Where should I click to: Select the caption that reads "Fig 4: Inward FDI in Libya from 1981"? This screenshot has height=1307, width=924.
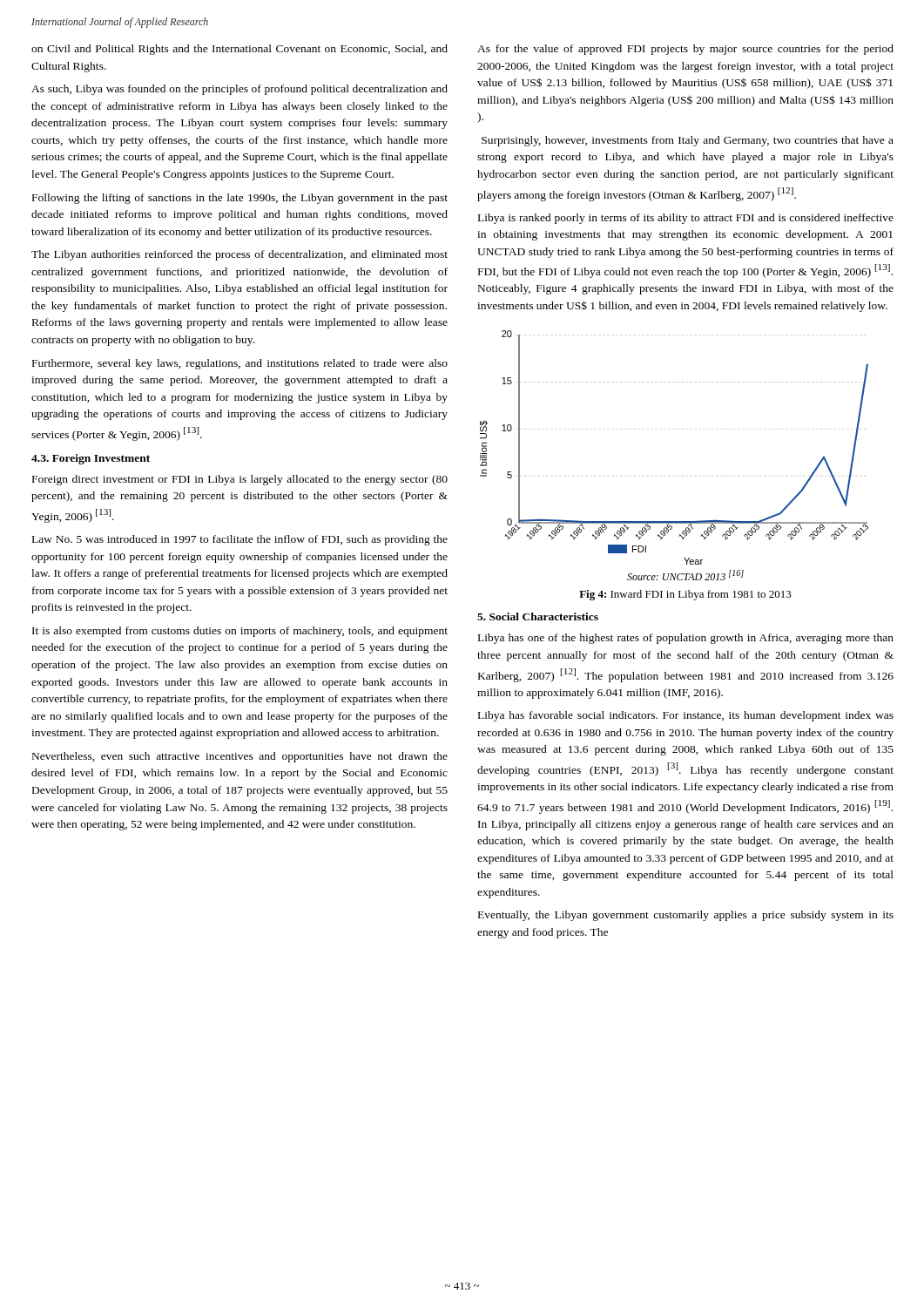[x=685, y=594]
